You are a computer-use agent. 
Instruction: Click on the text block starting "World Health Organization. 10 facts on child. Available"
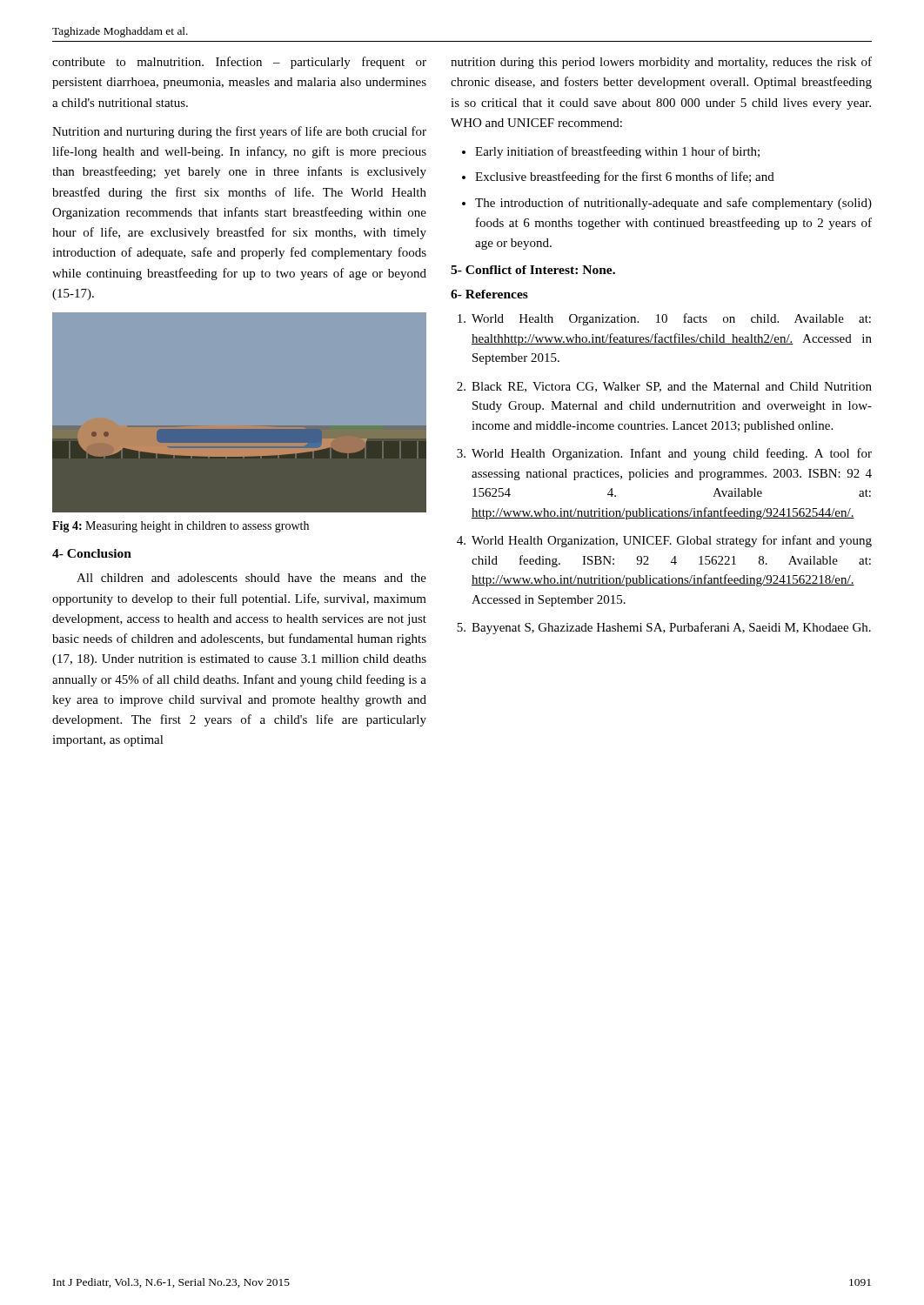(661, 338)
